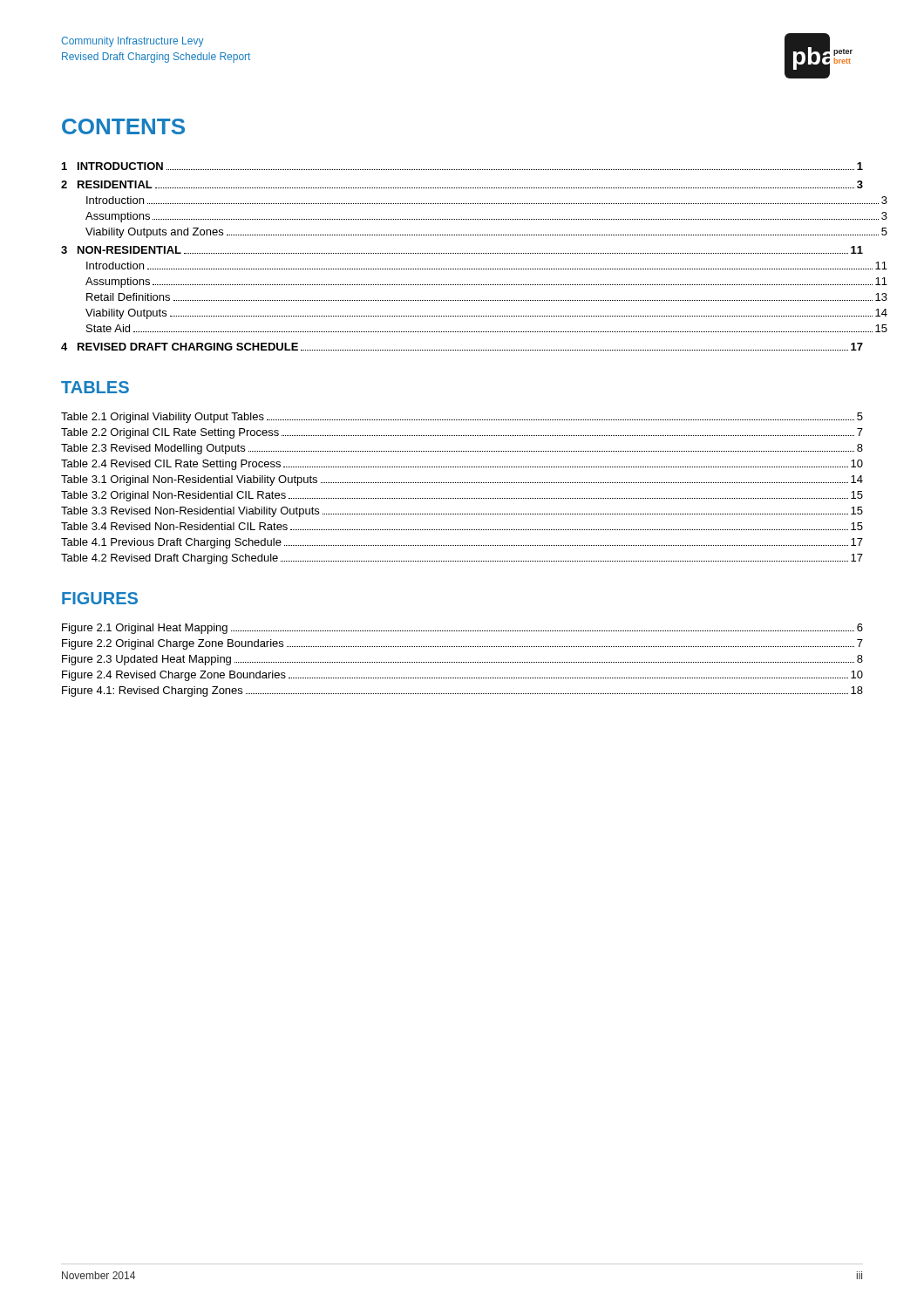Image resolution: width=924 pixels, height=1308 pixels.
Task: Click on the list item with the text "Table 2.2 Original CIL Rate Setting Process"
Action: point(462,432)
